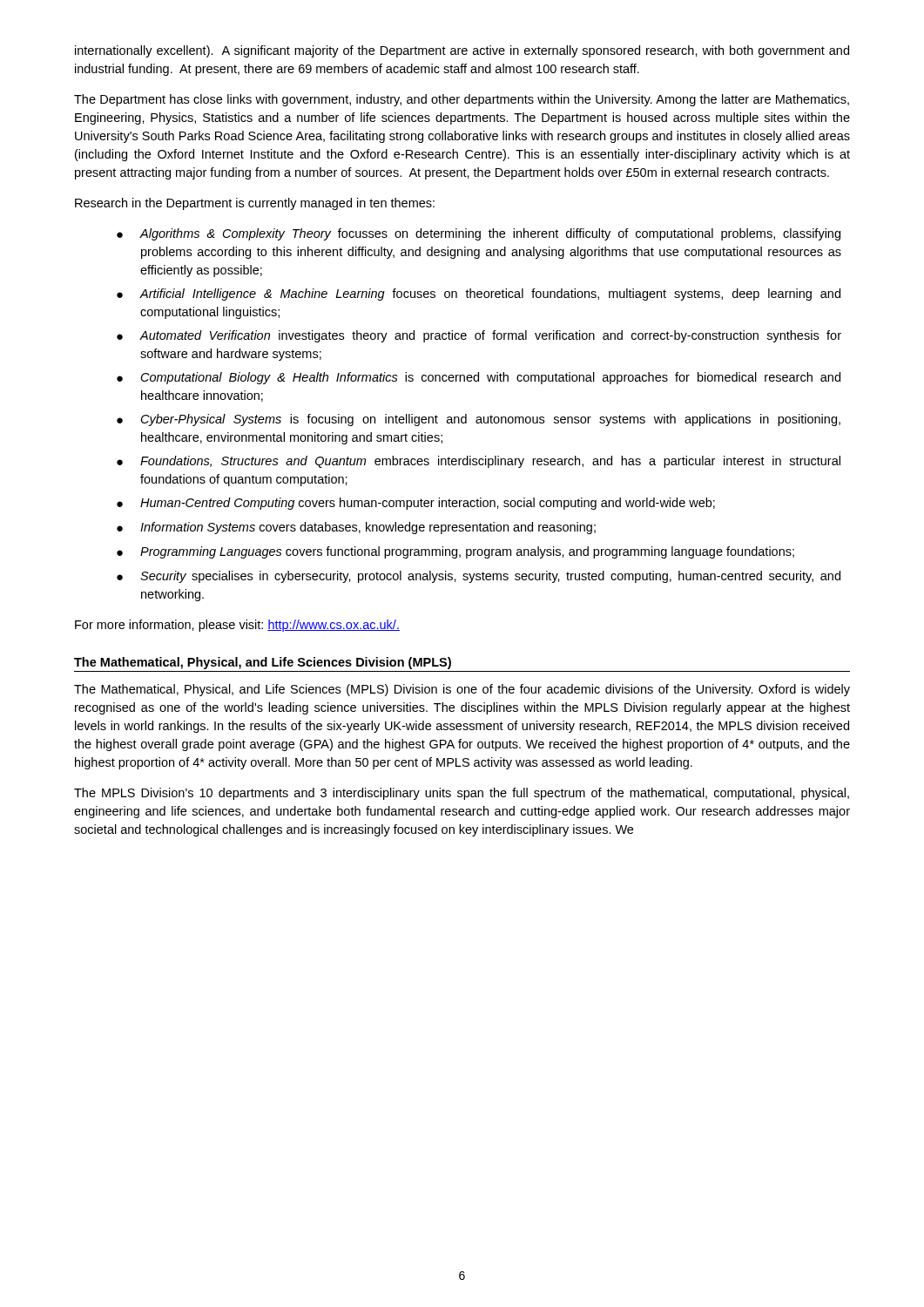Locate the block of text that opens with "● Automated Verification investigates"
The height and width of the screenshot is (1307, 924).
coord(479,345)
